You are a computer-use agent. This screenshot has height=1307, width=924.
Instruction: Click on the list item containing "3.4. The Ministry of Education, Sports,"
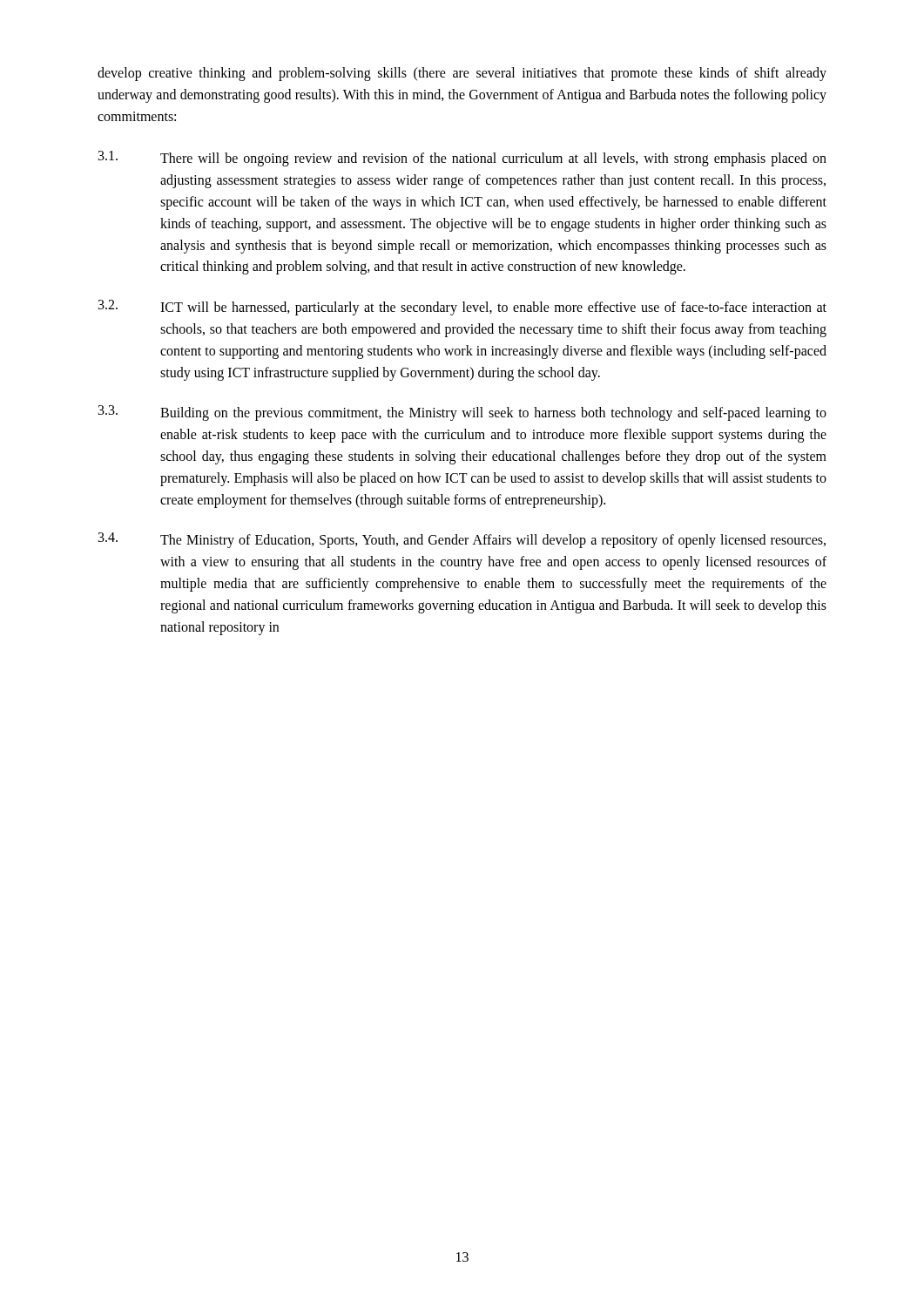[x=462, y=584]
